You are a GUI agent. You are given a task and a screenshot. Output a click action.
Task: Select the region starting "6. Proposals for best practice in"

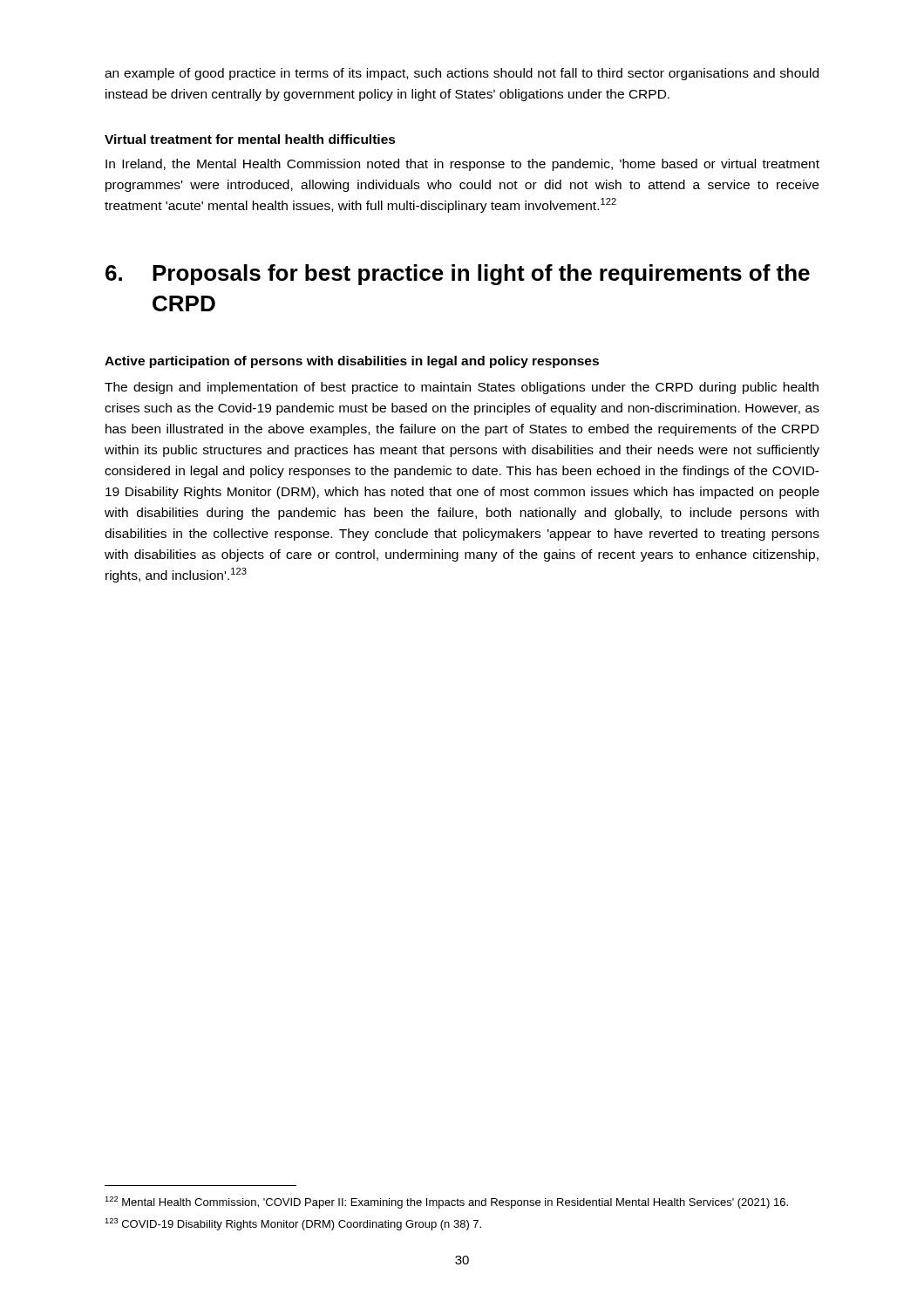462,289
